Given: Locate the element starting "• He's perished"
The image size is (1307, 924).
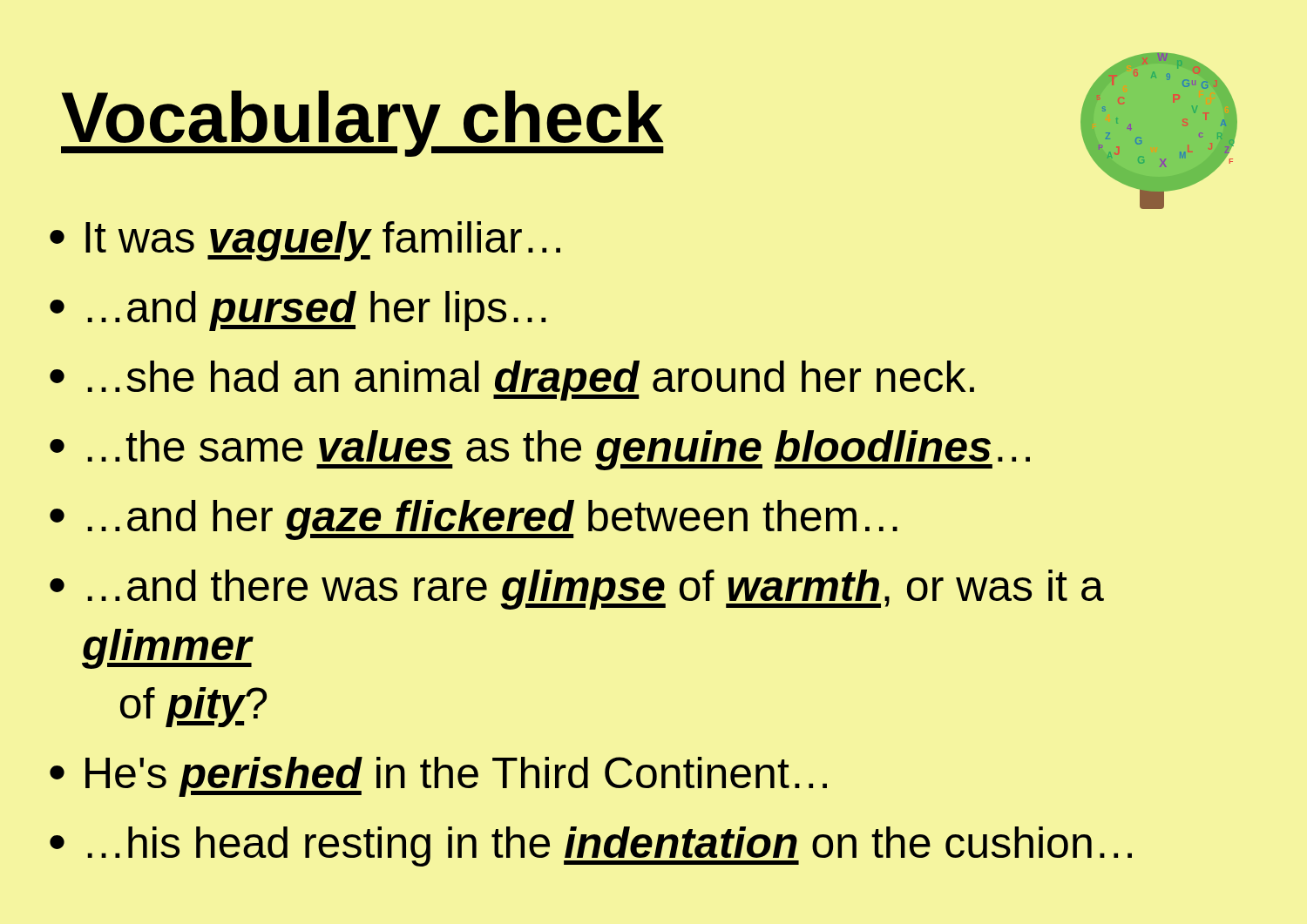Looking at the screenshot, I should (649, 774).
